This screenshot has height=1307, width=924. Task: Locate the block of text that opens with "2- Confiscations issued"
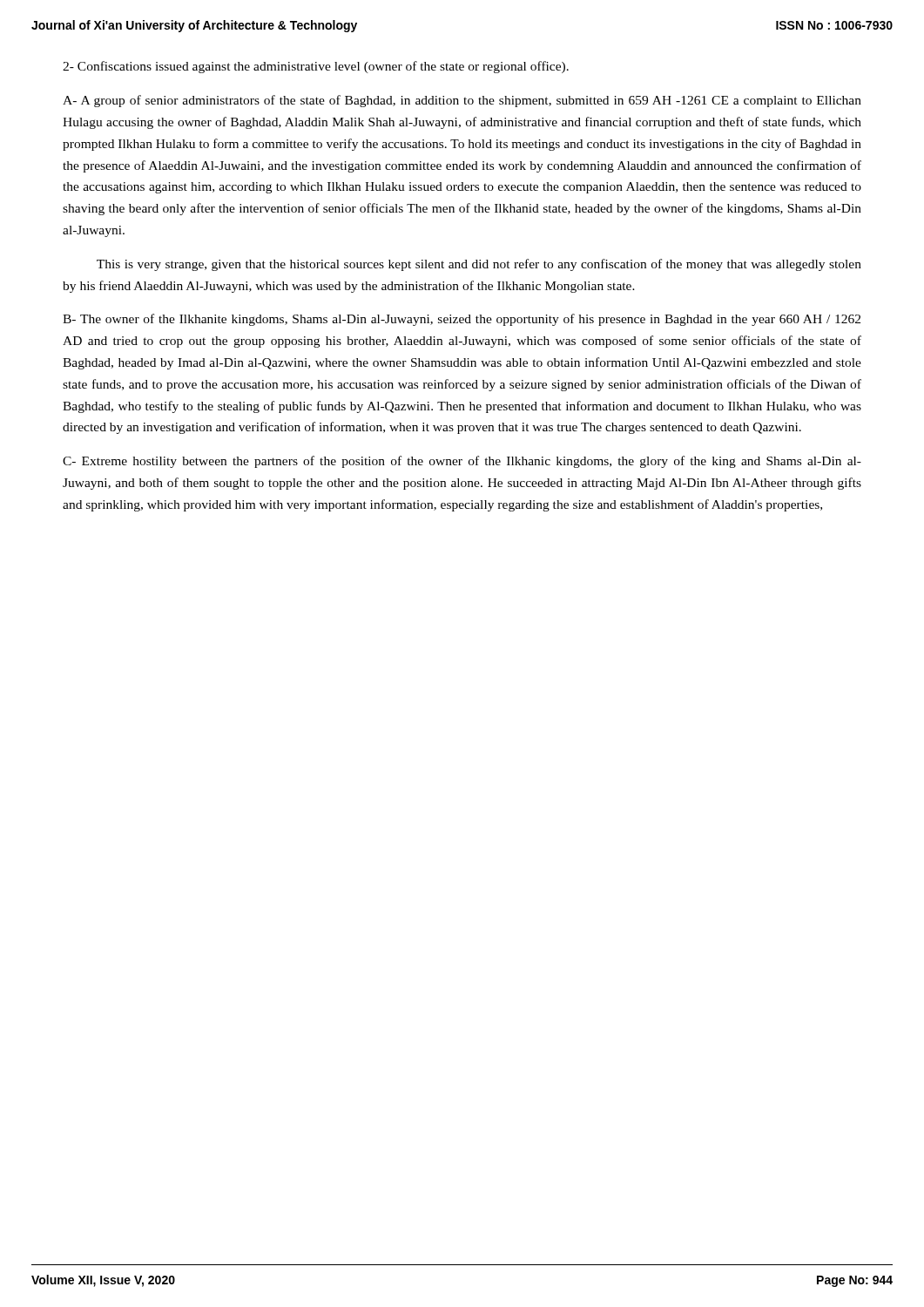(x=316, y=66)
